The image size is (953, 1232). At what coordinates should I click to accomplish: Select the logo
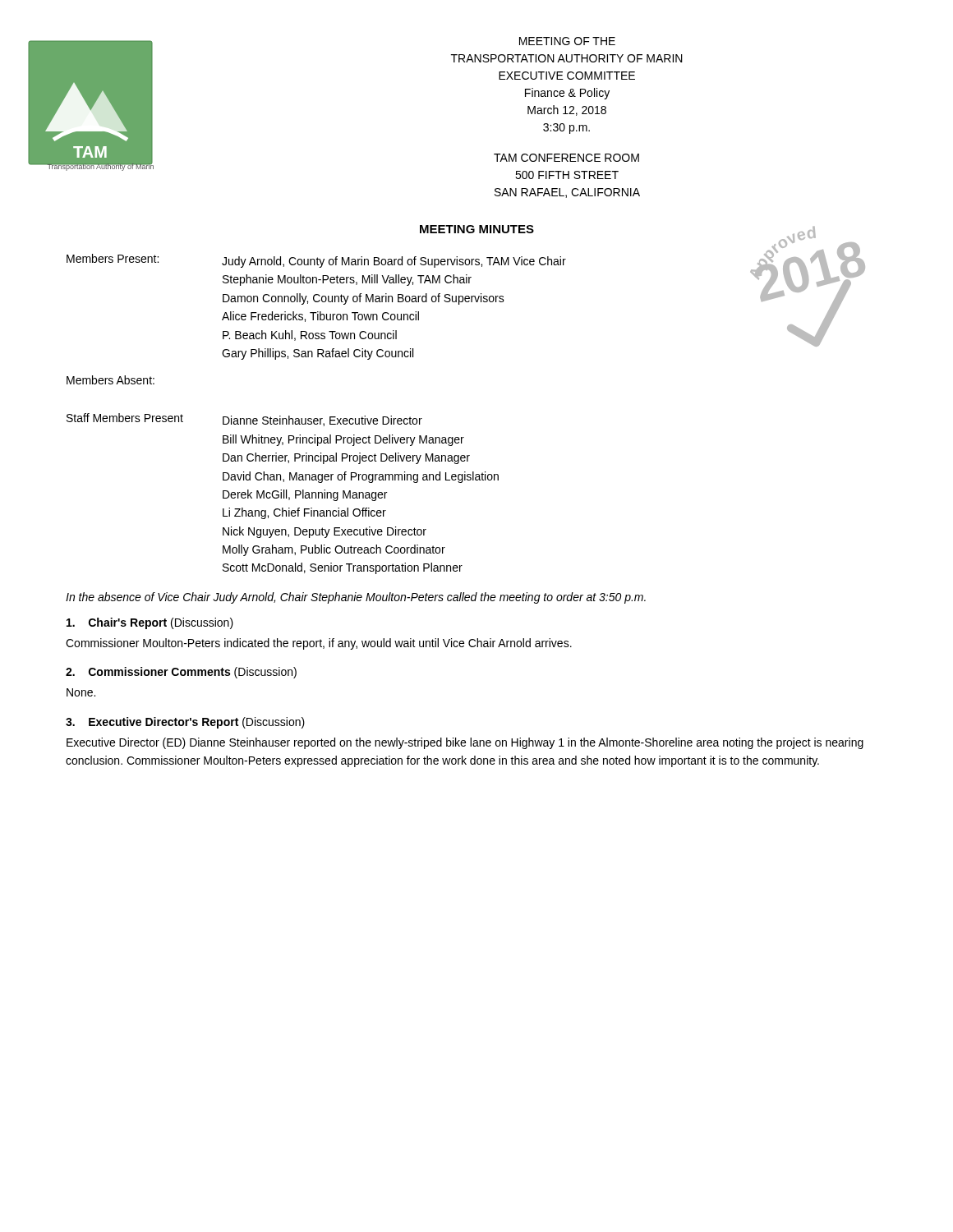pyautogui.click(x=90, y=99)
